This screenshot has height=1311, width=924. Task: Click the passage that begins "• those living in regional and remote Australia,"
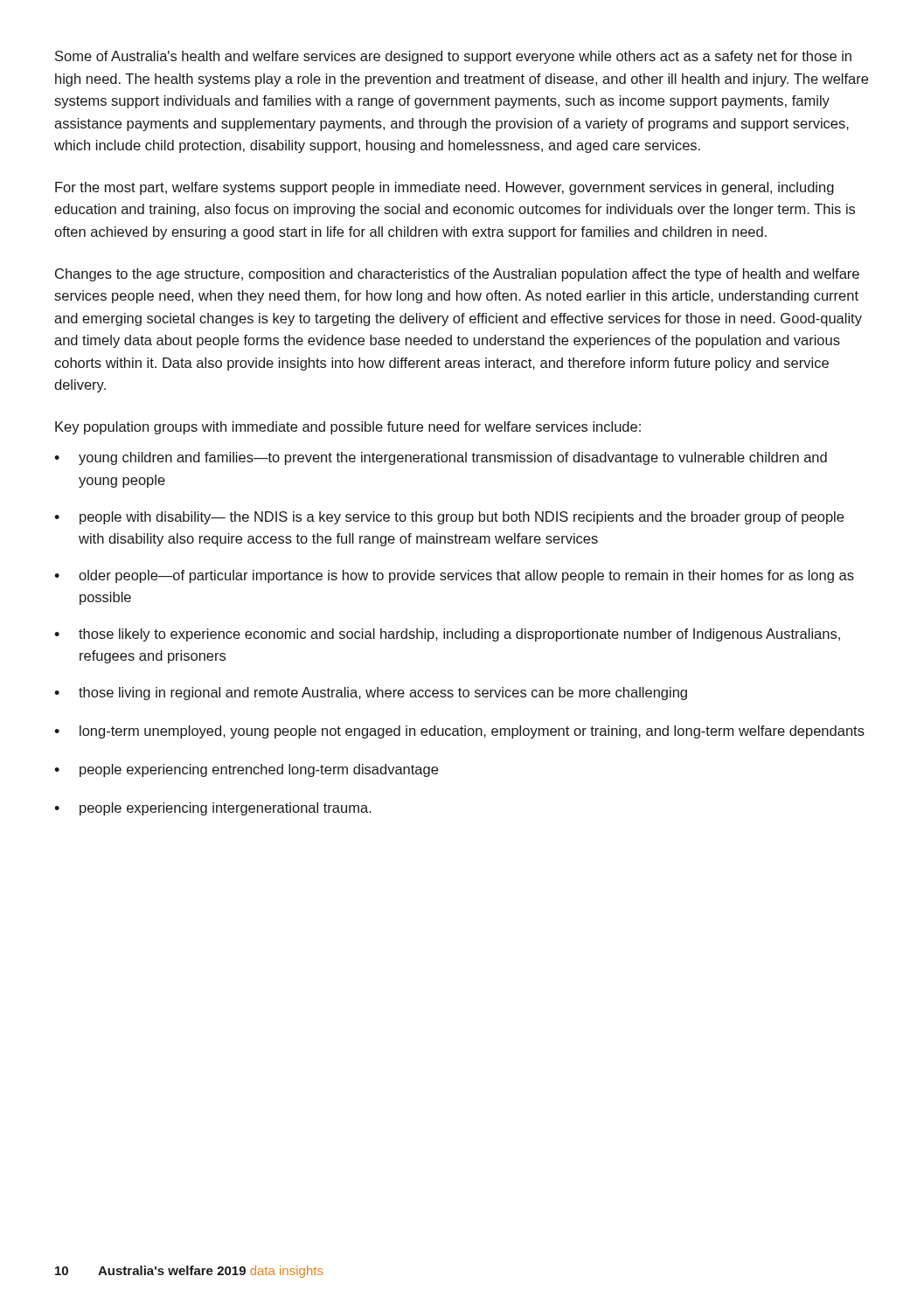coord(462,694)
